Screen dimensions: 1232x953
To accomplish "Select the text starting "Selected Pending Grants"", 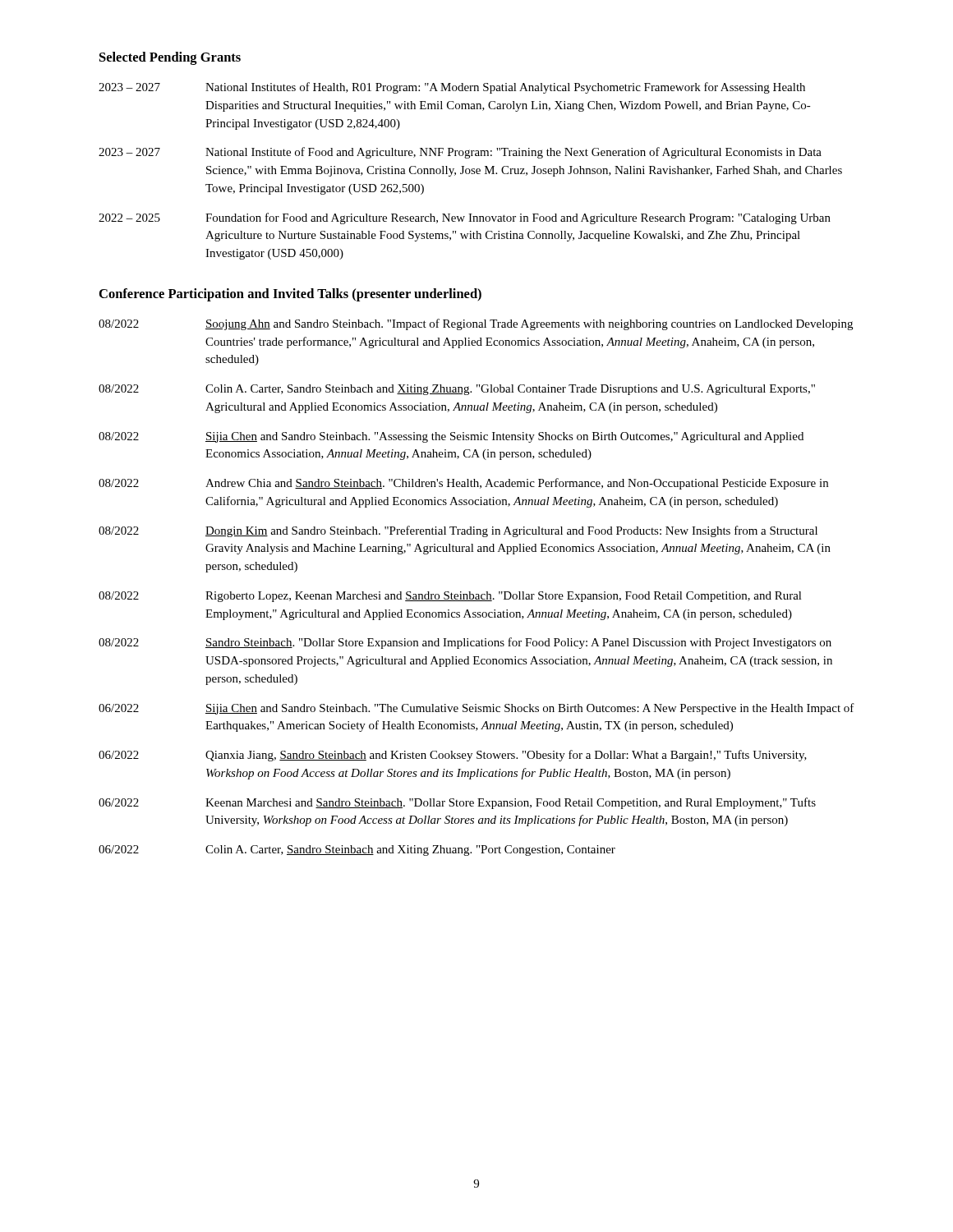I will click(x=170, y=57).
